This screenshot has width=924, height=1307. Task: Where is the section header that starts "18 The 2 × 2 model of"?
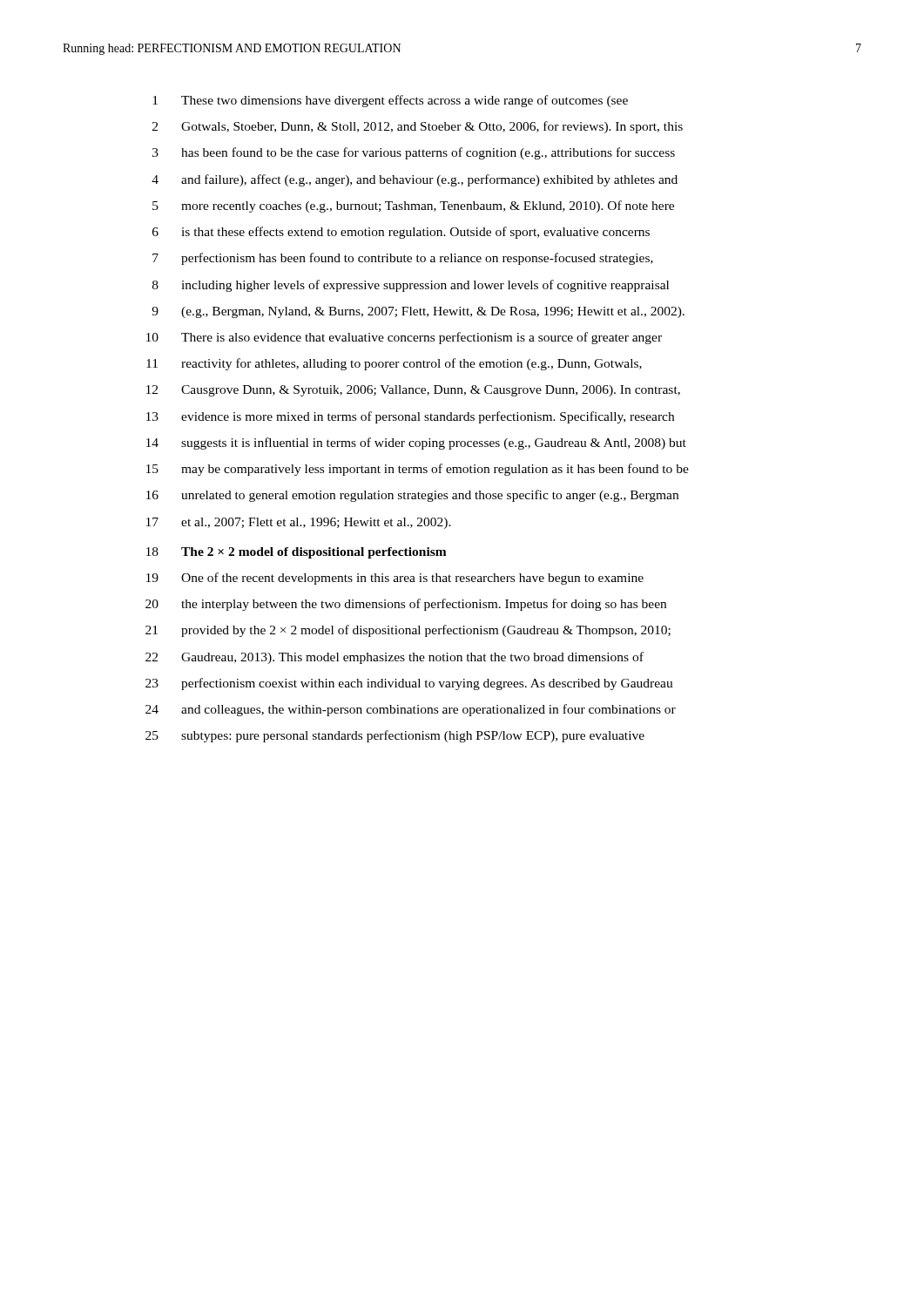(286, 551)
